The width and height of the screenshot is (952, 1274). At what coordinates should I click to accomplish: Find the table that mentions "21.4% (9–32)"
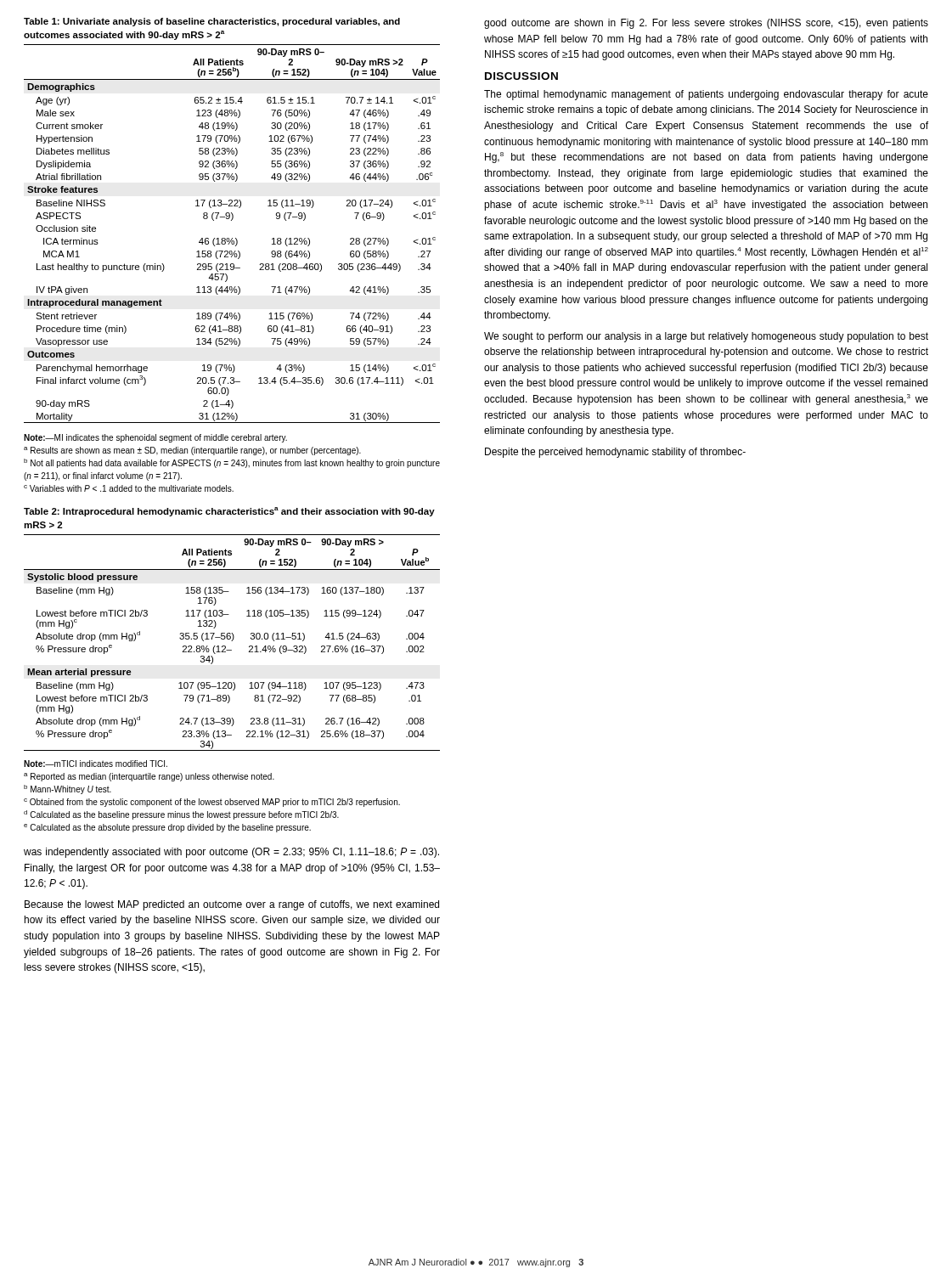[232, 628]
